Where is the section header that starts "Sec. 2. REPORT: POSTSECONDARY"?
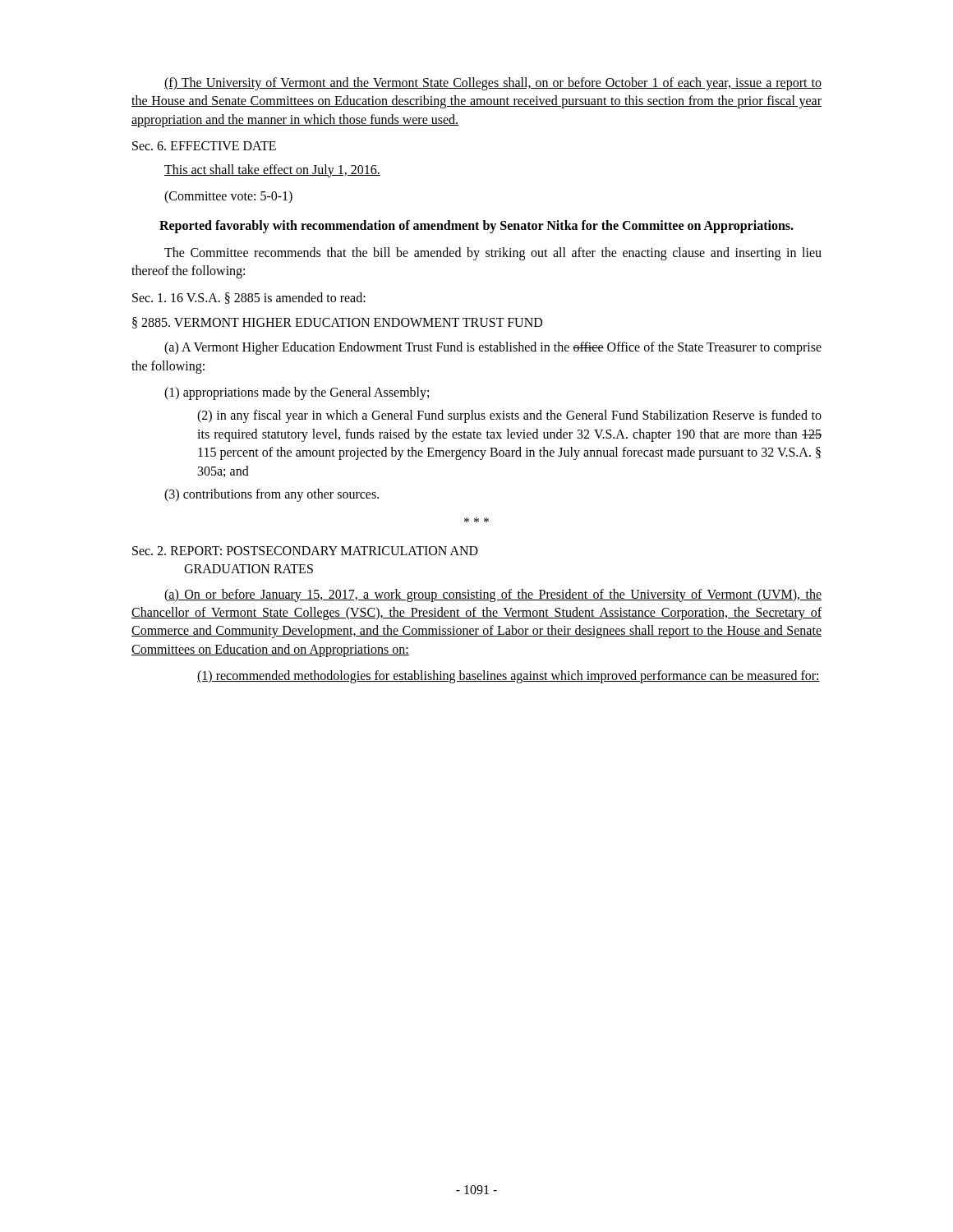Screen dimensions: 1232x953 click(476, 560)
